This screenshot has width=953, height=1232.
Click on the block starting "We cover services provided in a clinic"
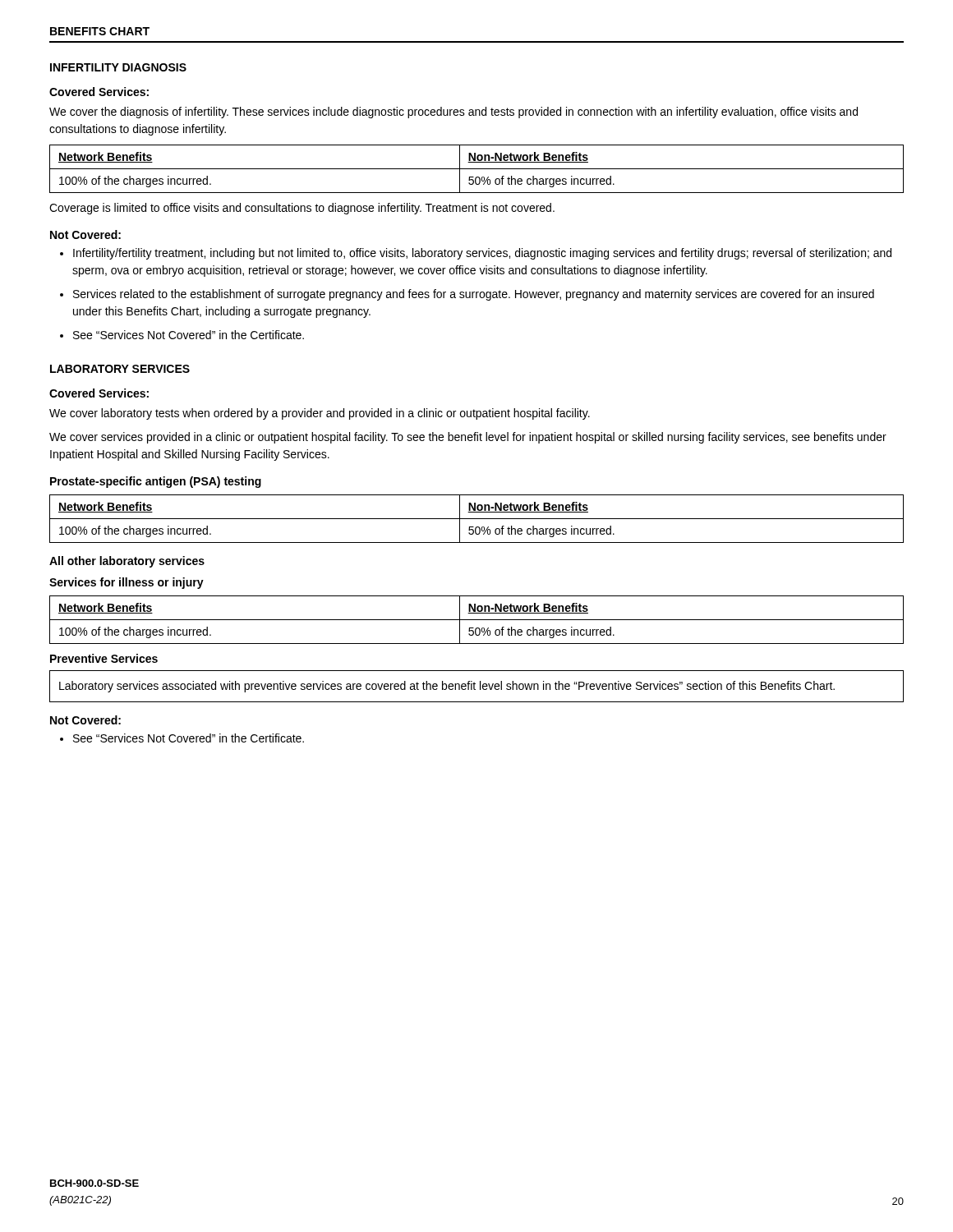point(476,446)
